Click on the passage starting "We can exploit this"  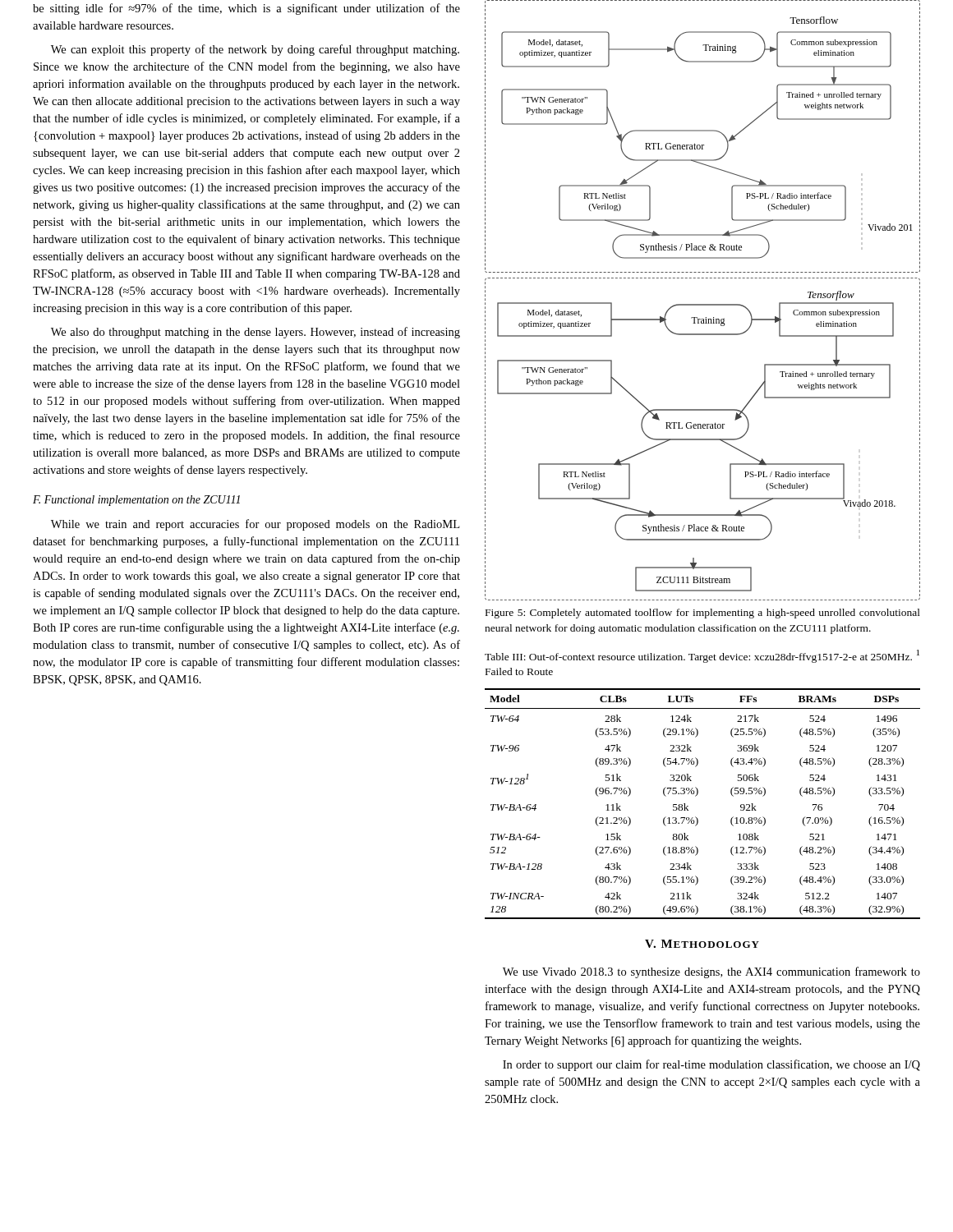point(246,179)
